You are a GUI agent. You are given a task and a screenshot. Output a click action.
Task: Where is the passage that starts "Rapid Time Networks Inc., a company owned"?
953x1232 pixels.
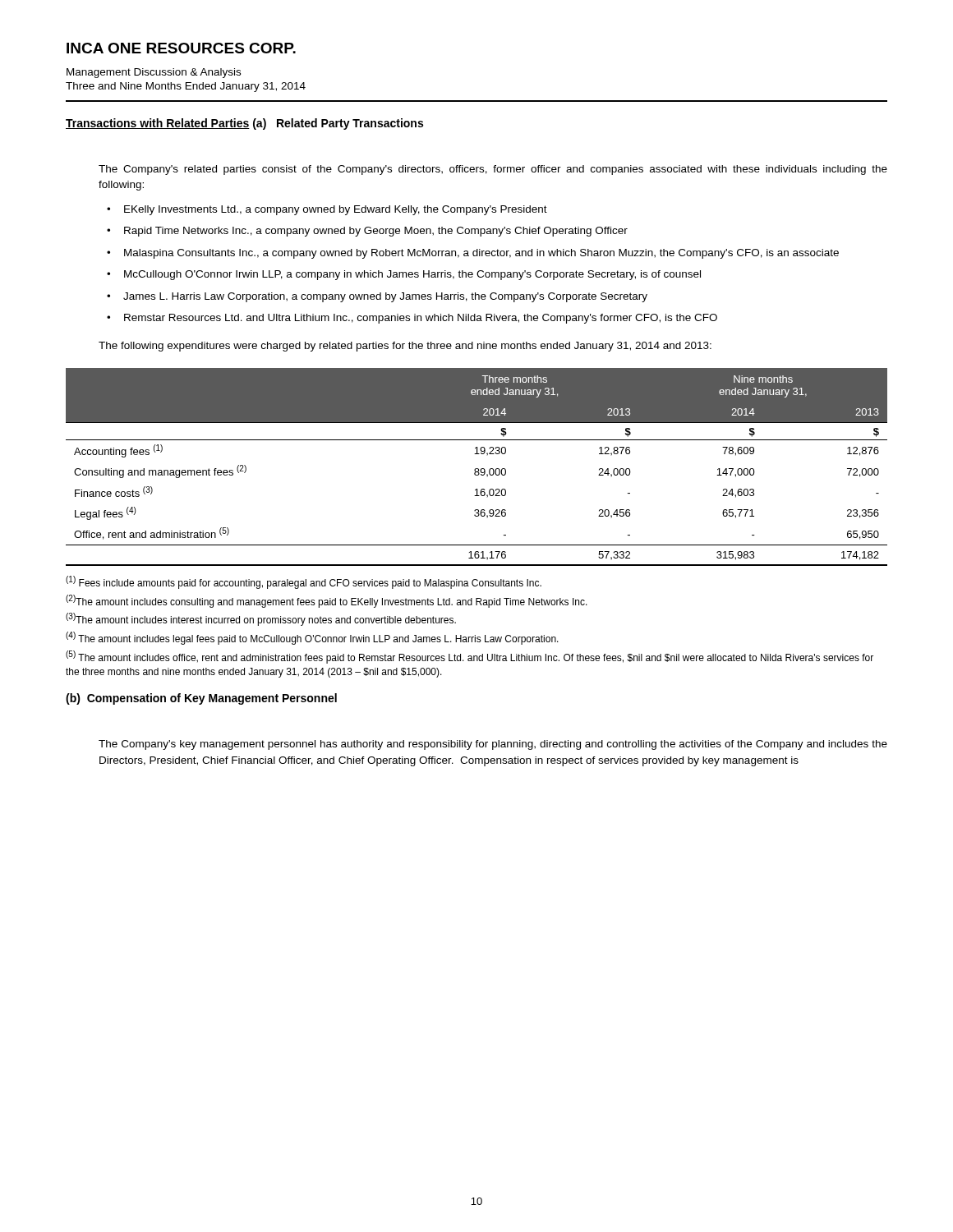375,231
